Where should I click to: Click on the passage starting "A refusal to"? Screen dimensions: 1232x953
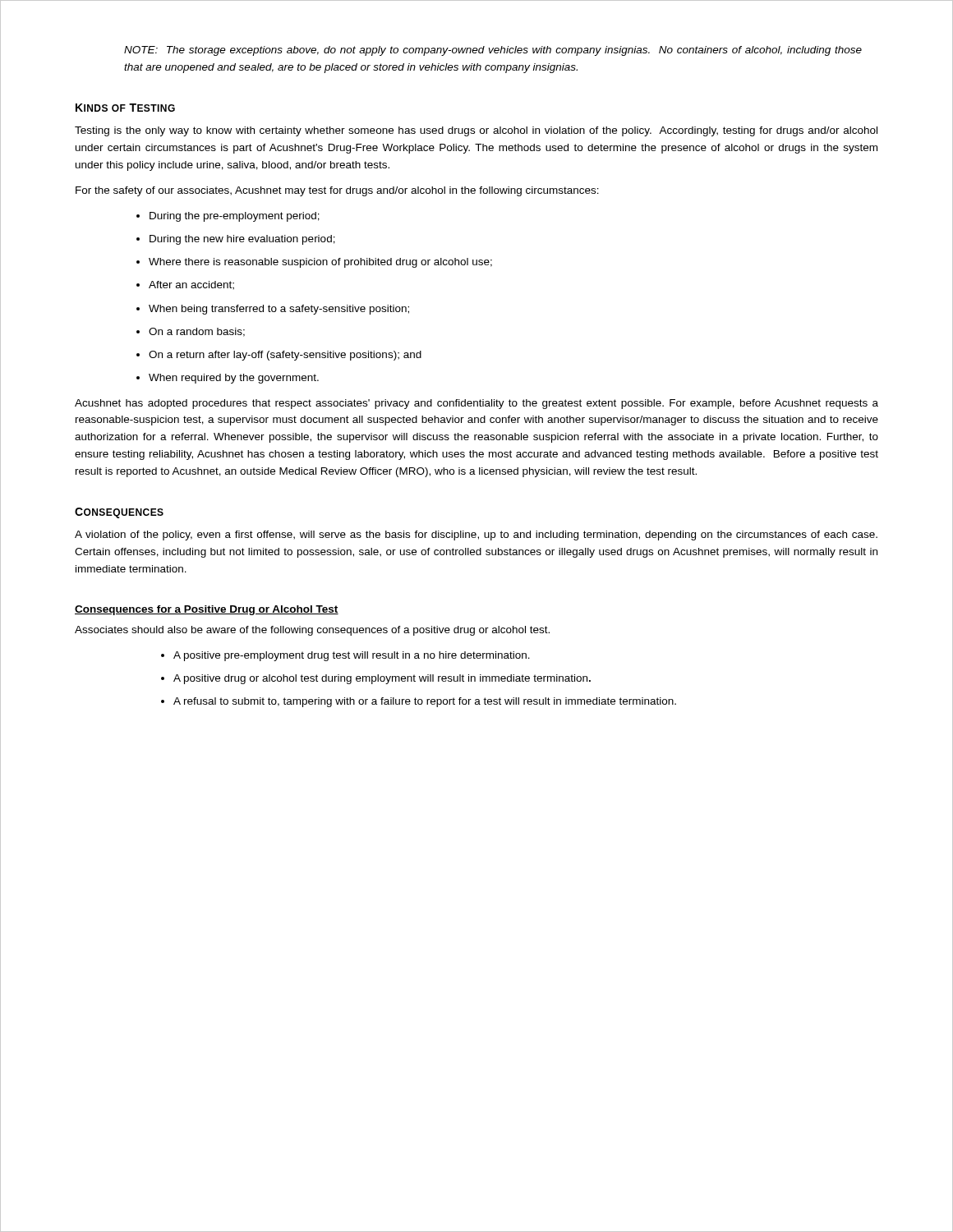coord(425,701)
